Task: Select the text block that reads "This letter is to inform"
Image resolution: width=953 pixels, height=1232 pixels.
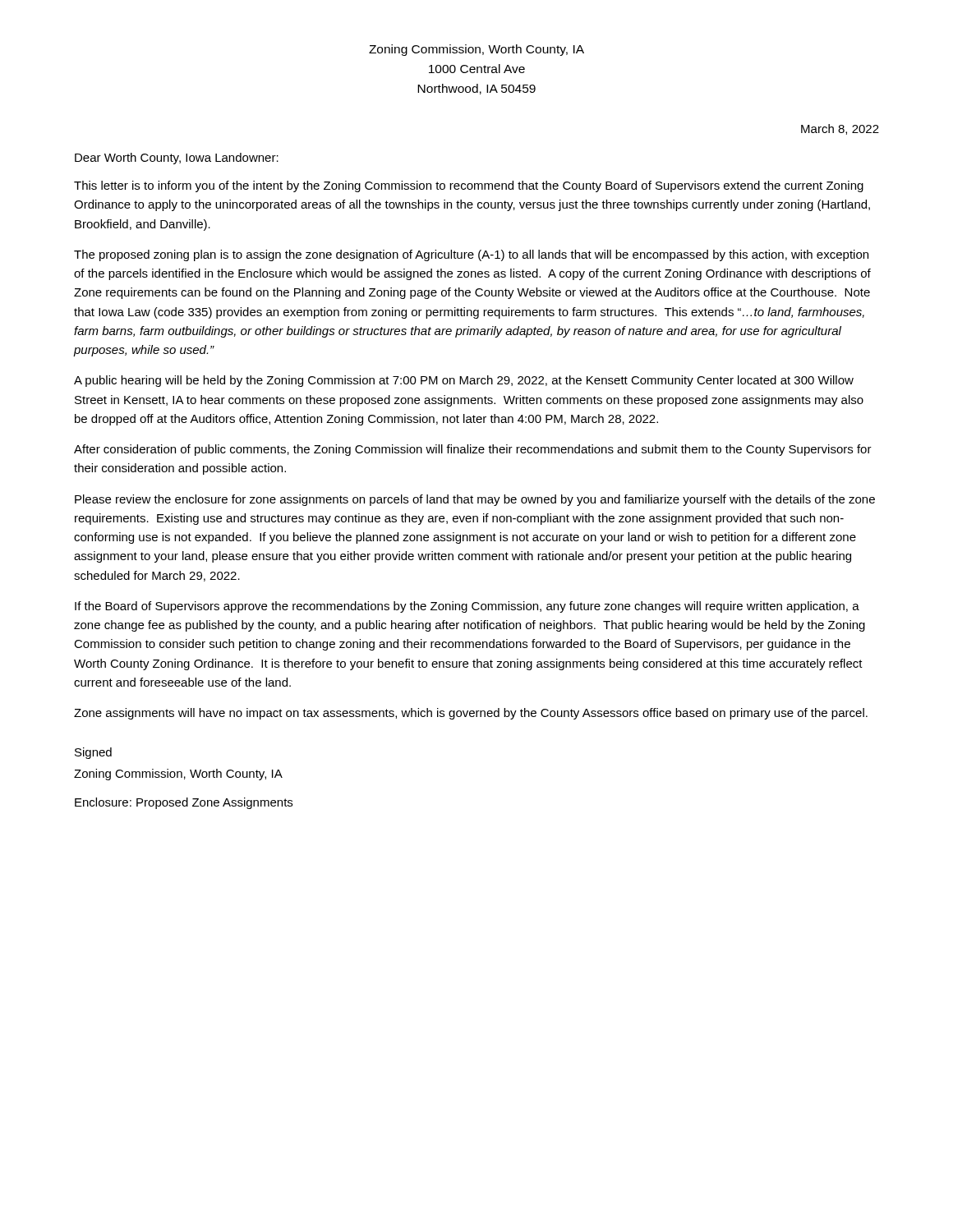Action: 472,204
